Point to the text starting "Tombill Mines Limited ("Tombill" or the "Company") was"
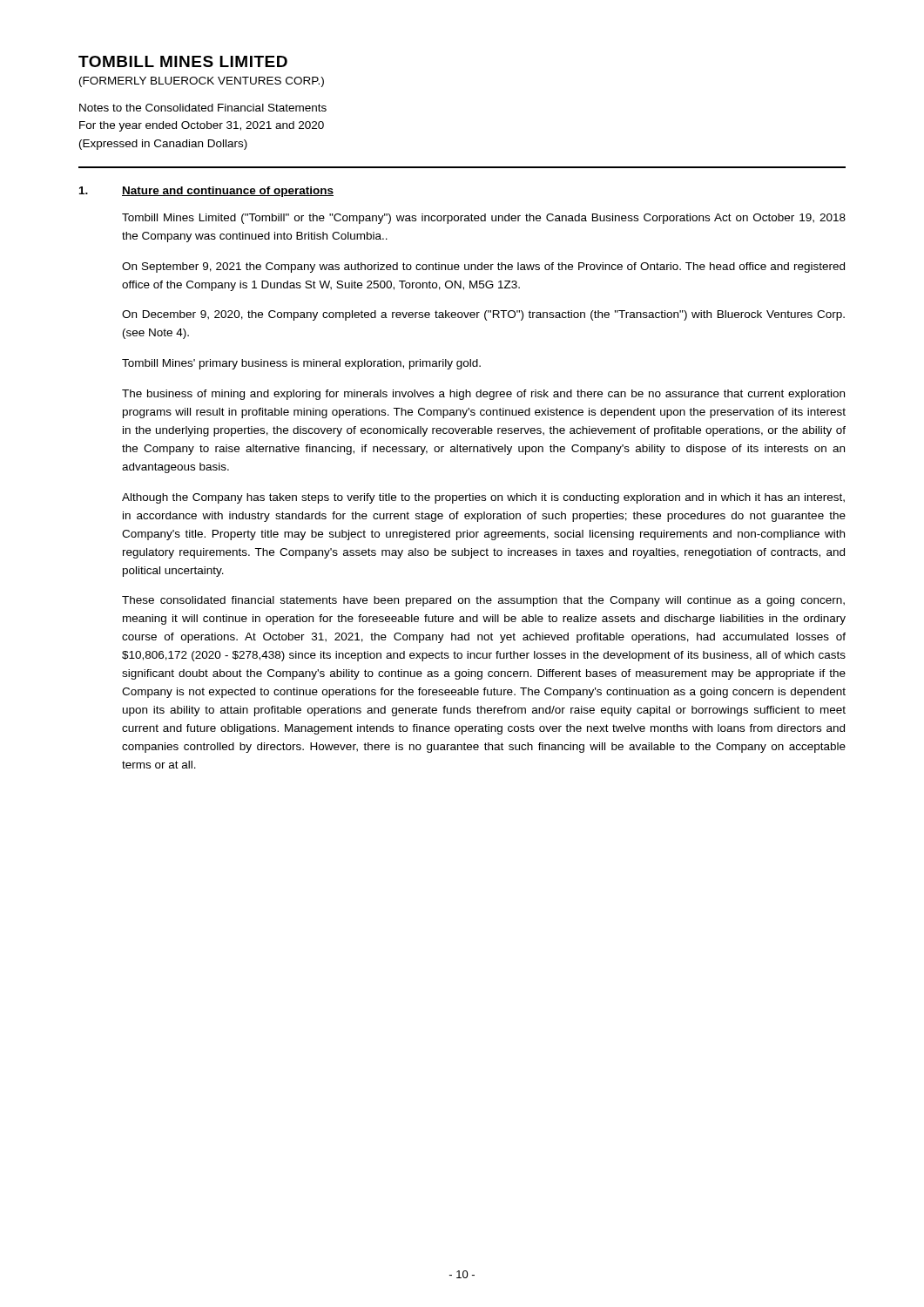The width and height of the screenshot is (924, 1307). pos(484,226)
